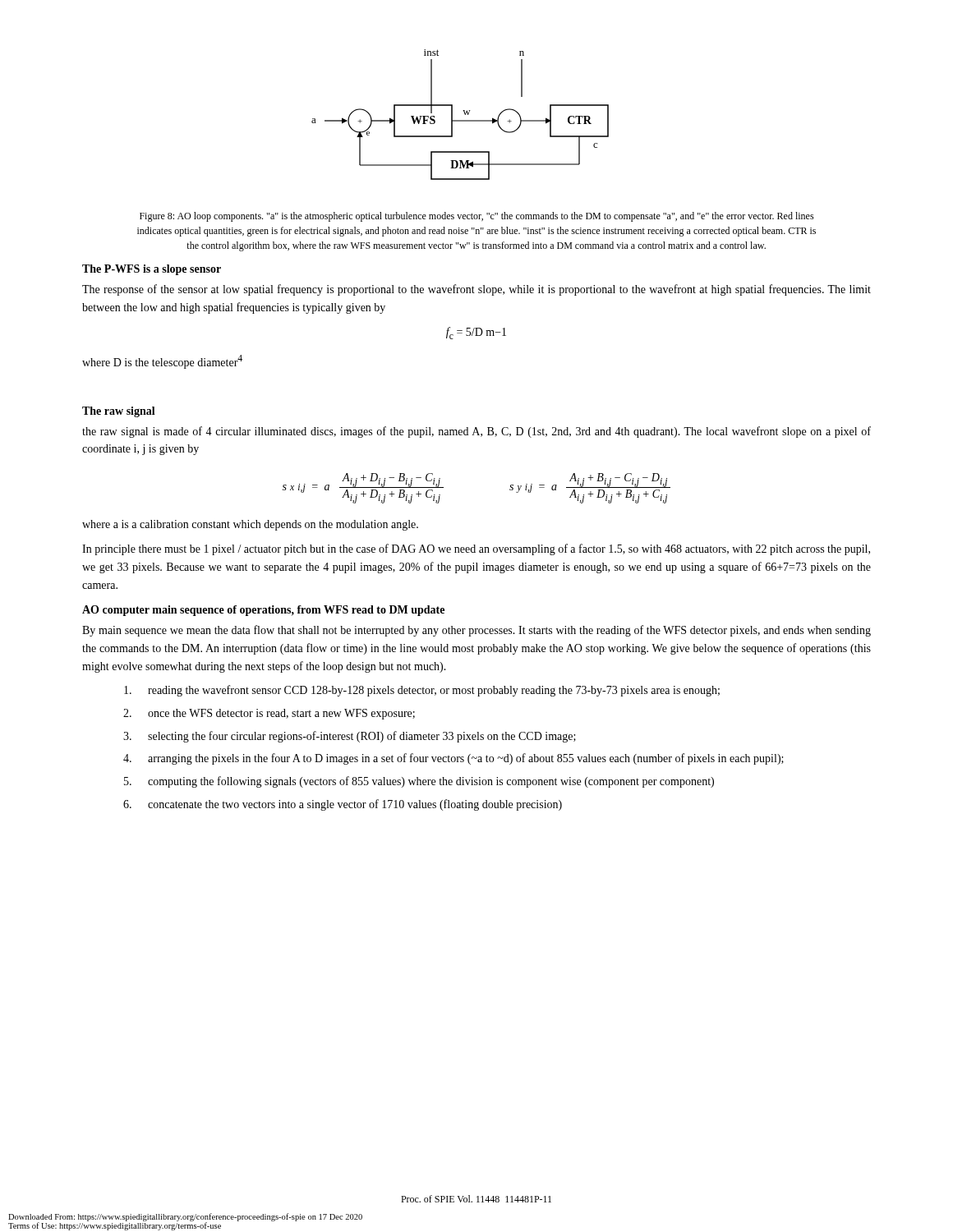Locate the caption that opens with "Figure 8: AO loop components. "a""
The height and width of the screenshot is (1232, 953).
tap(476, 231)
